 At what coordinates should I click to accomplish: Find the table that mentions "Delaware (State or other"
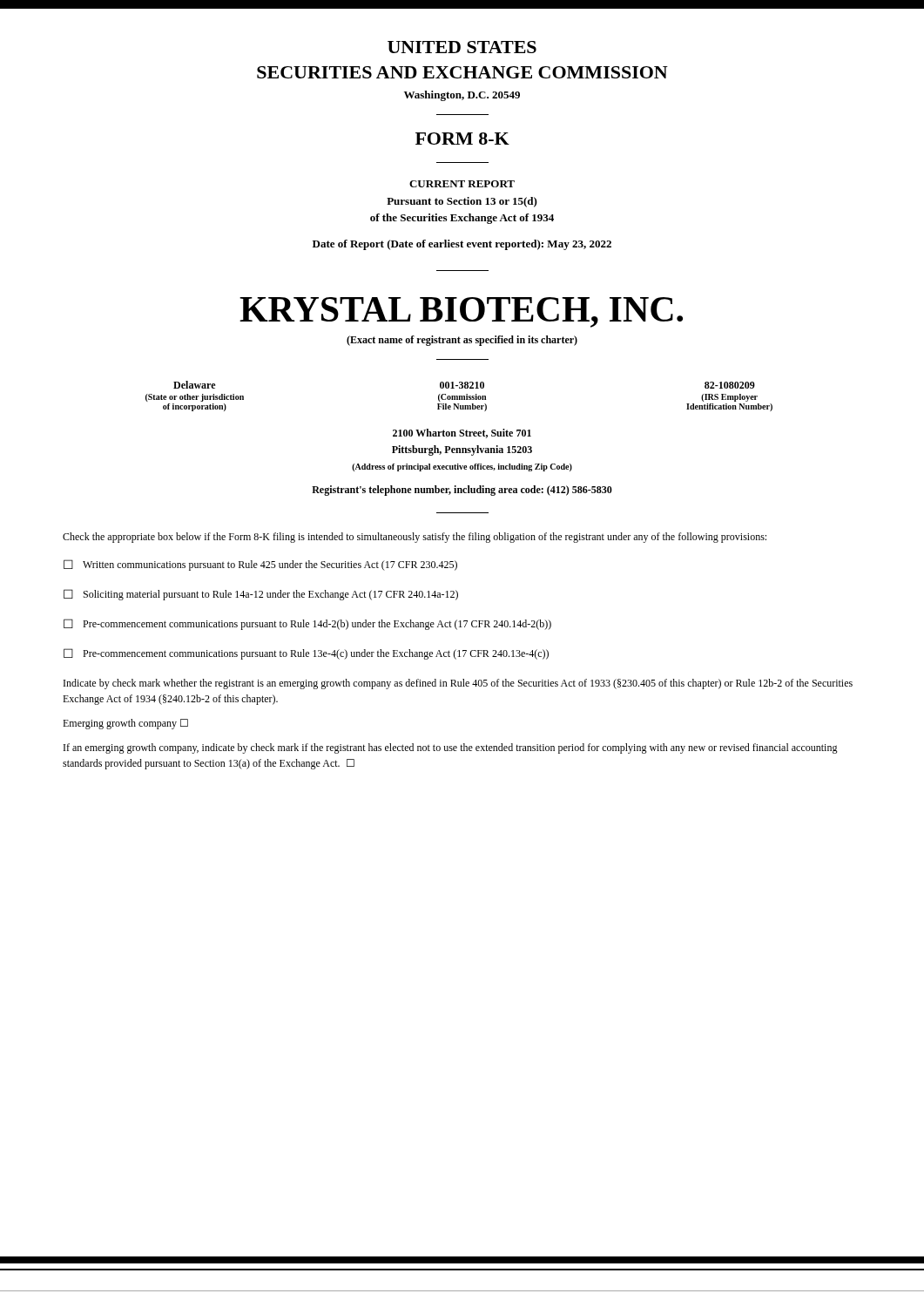click(462, 395)
